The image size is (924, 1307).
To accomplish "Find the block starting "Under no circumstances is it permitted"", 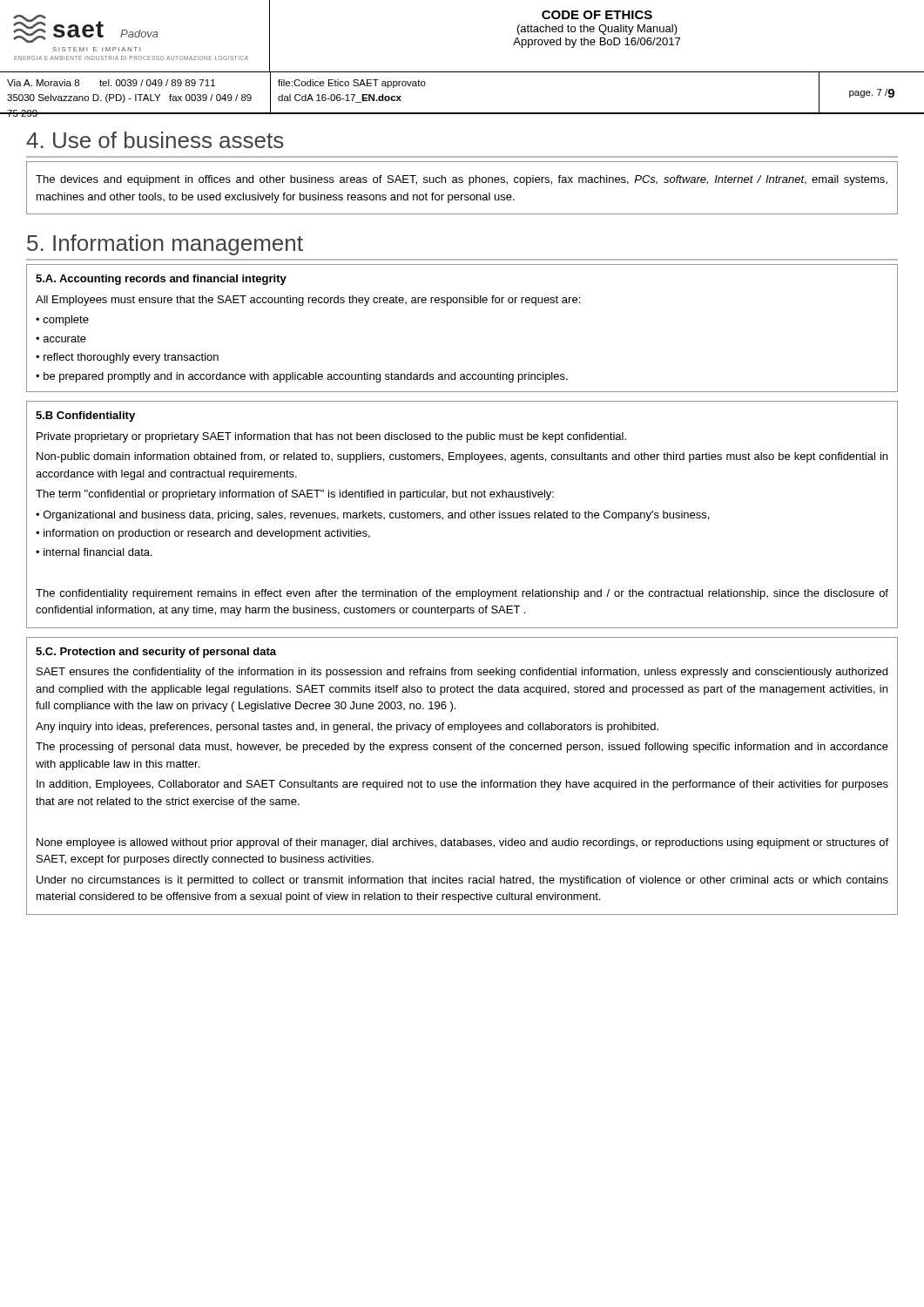I will (462, 888).
